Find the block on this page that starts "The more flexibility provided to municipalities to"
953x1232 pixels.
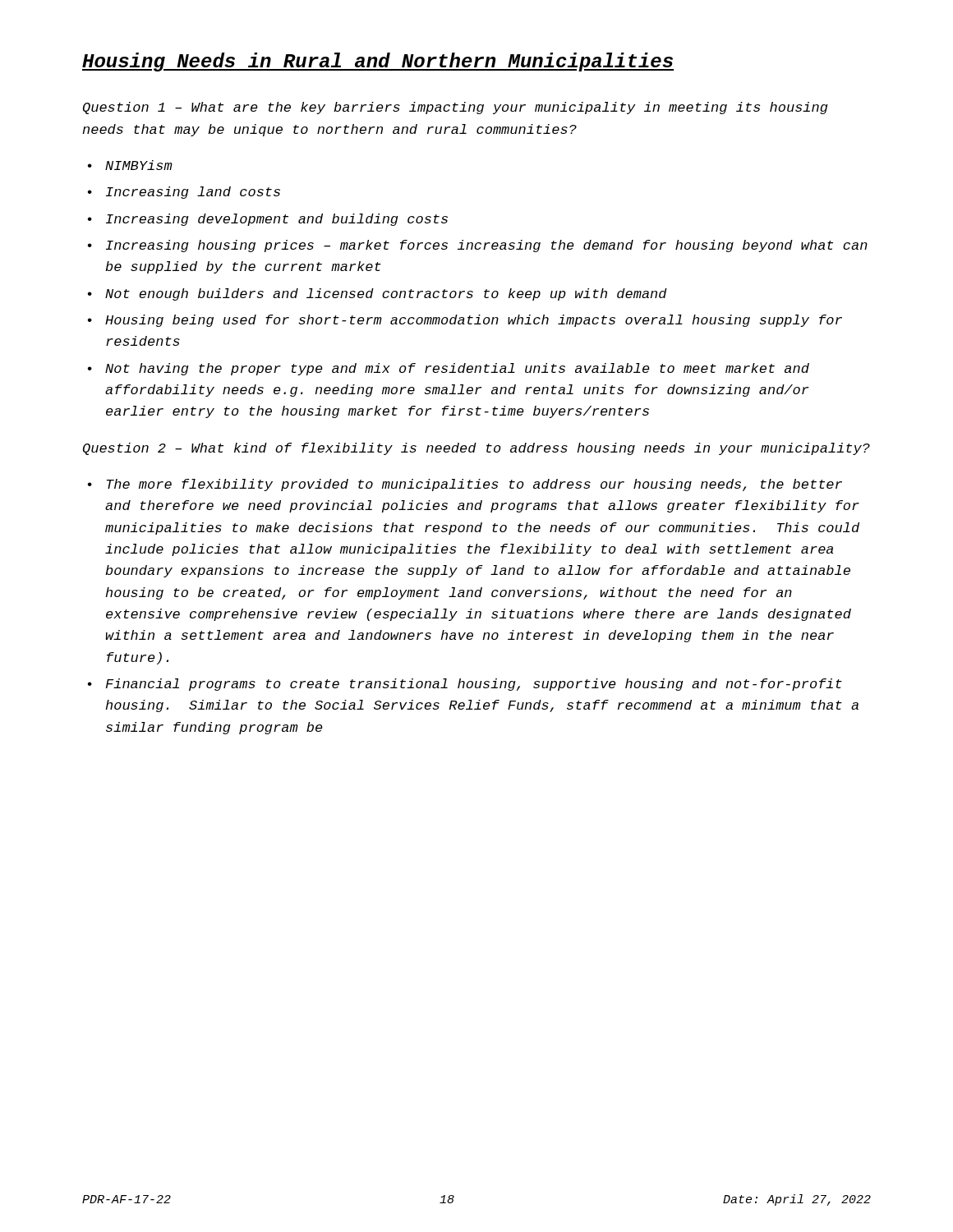pos(482,572)
